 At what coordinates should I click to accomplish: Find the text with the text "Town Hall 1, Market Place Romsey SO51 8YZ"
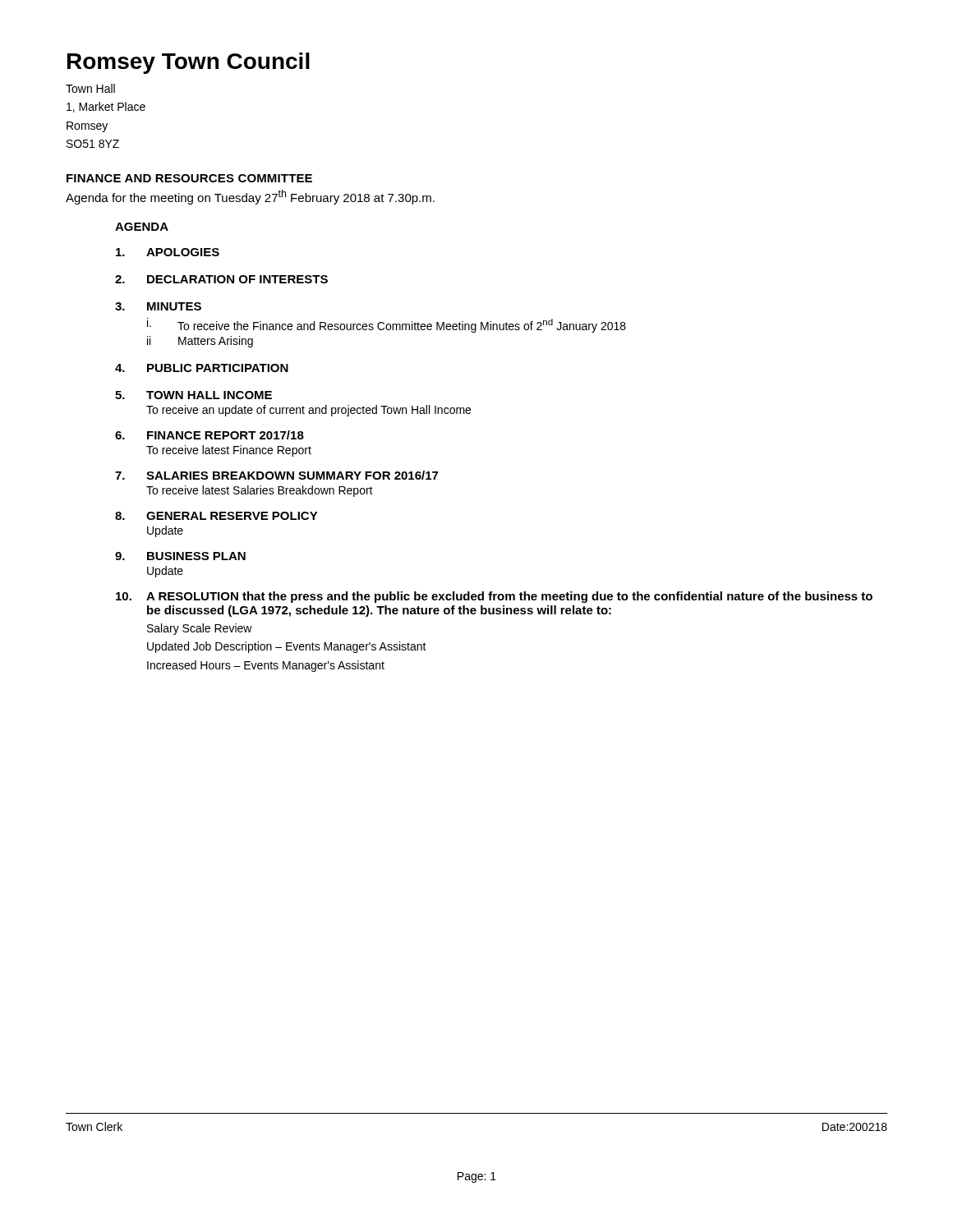[106, 116]
